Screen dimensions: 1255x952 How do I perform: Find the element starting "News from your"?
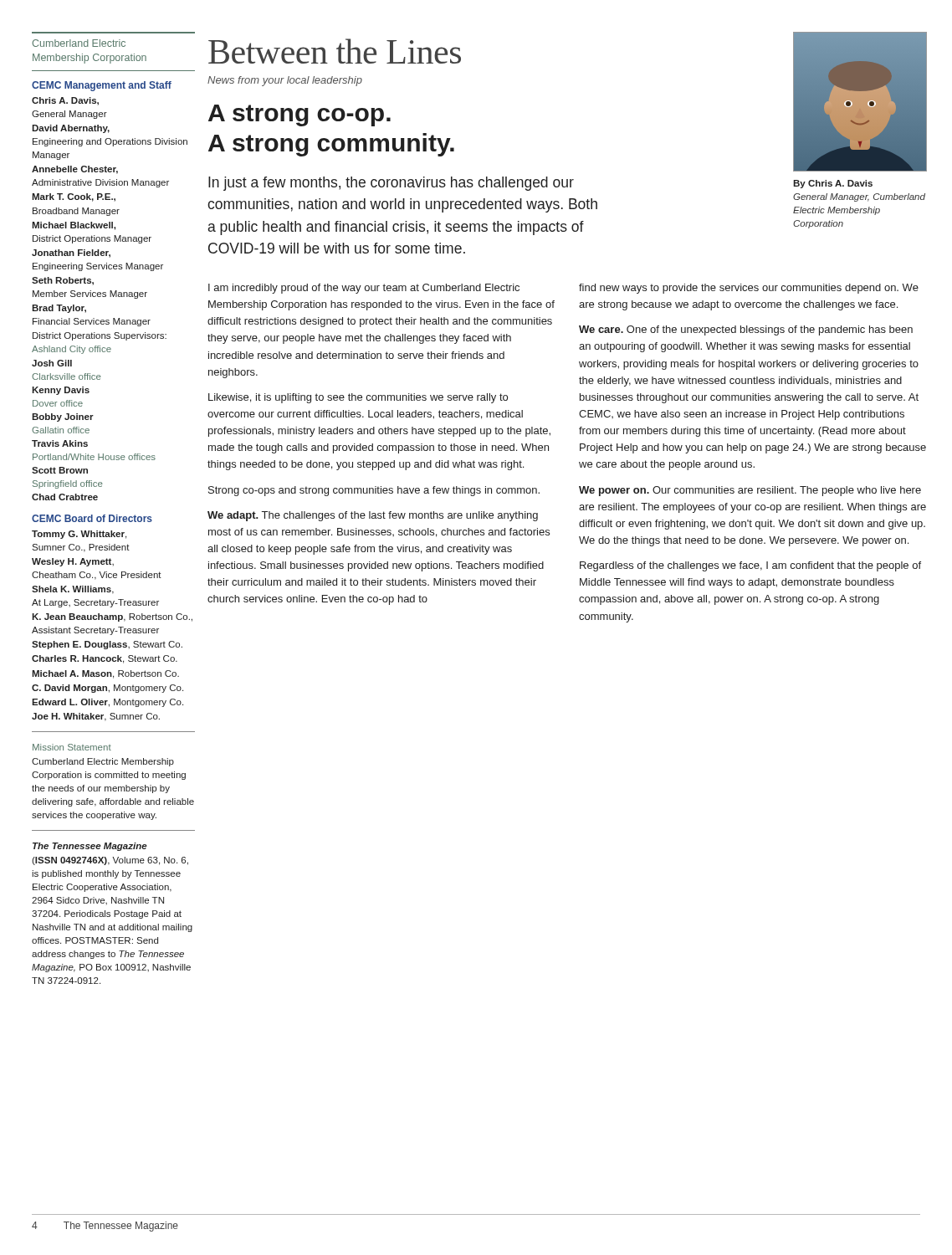click(x=285, y=81)
